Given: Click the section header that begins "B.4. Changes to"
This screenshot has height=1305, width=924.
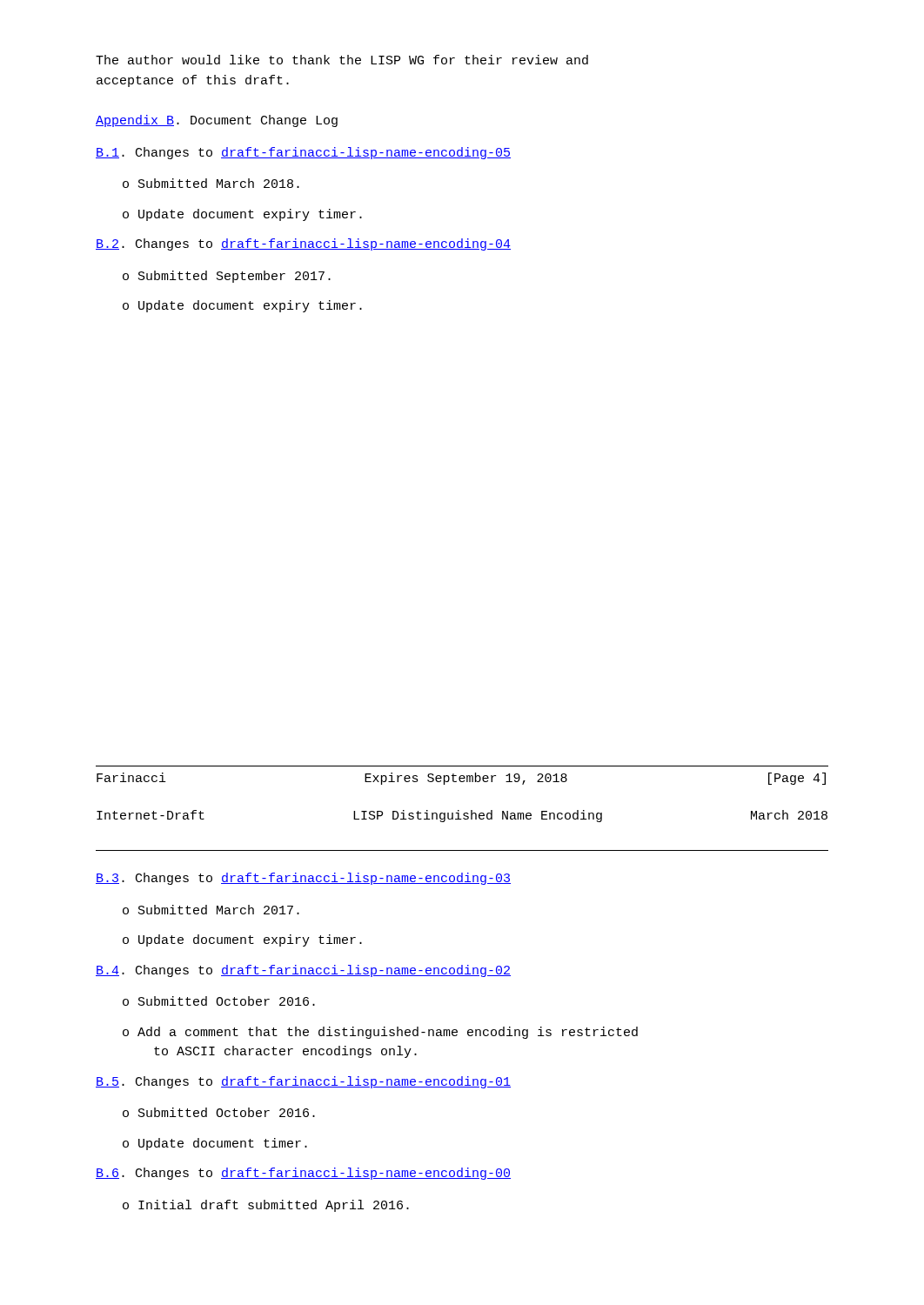Looking at the screenshot, I should 303,971.
